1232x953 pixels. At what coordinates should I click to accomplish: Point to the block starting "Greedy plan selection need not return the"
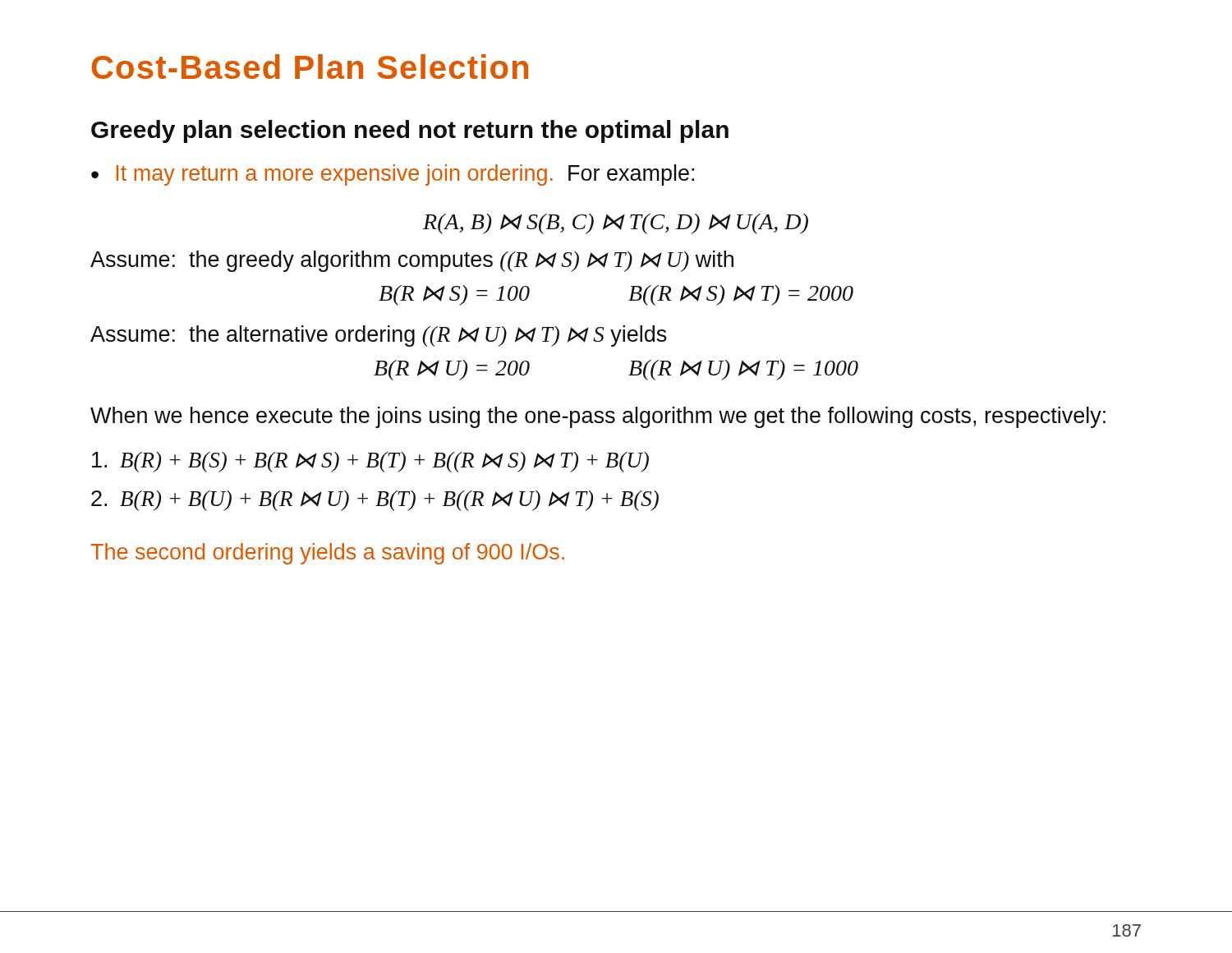(410, 129)
